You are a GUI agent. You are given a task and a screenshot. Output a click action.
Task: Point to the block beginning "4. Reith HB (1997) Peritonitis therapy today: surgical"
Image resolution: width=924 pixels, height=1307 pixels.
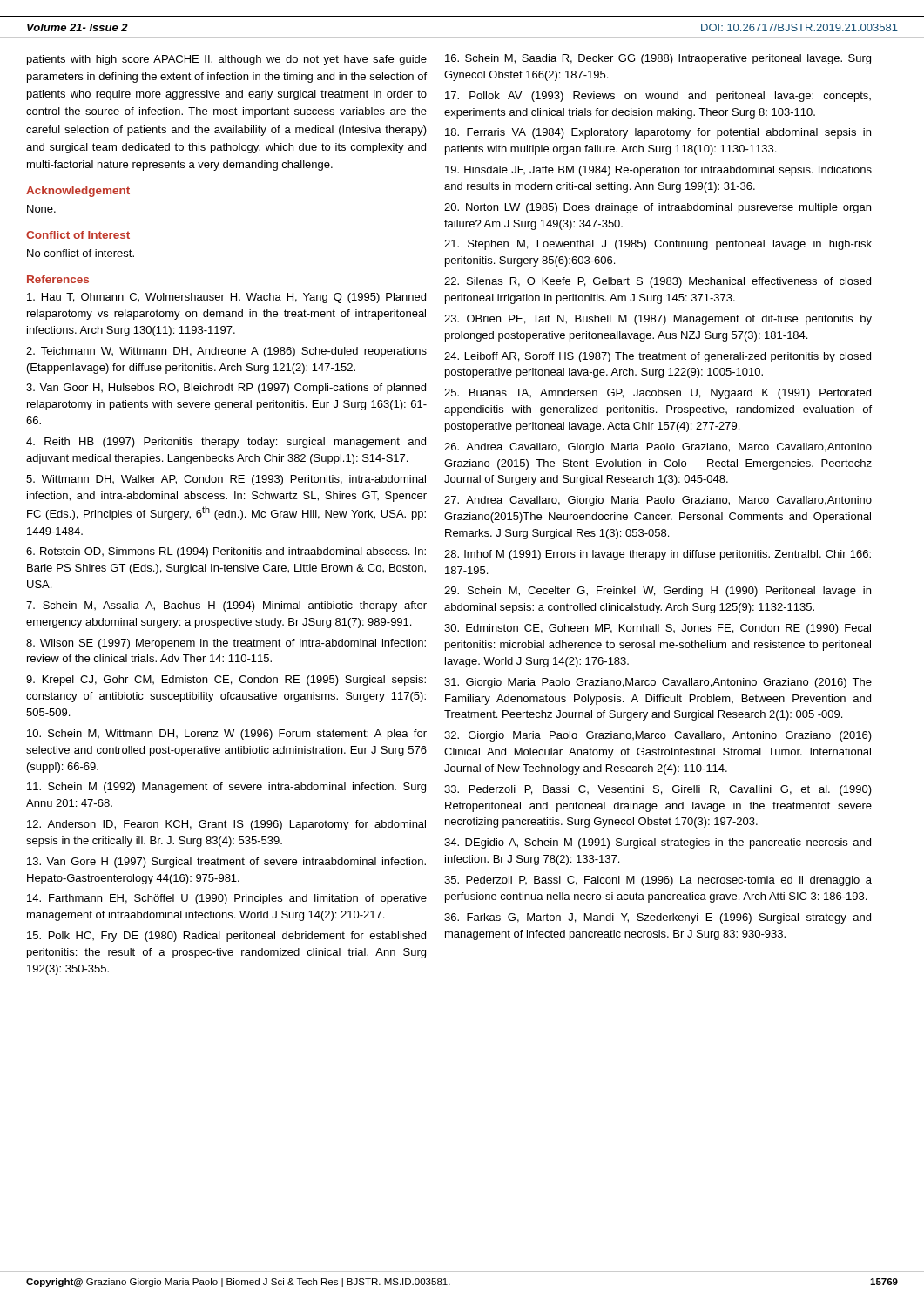pyautogui.click(x=226, y=450)
